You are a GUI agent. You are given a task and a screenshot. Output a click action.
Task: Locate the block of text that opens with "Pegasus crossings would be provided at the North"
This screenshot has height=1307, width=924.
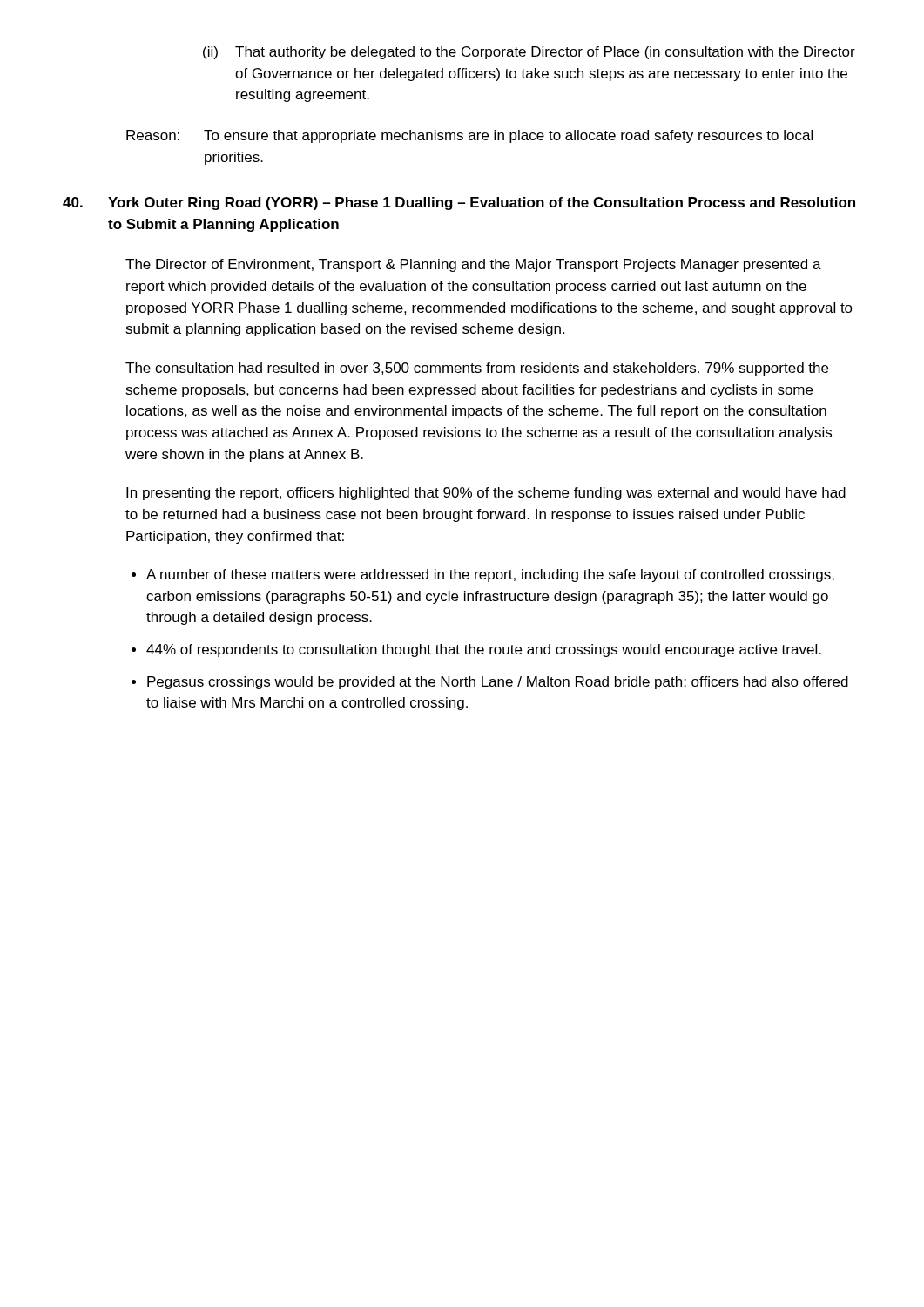497,692
